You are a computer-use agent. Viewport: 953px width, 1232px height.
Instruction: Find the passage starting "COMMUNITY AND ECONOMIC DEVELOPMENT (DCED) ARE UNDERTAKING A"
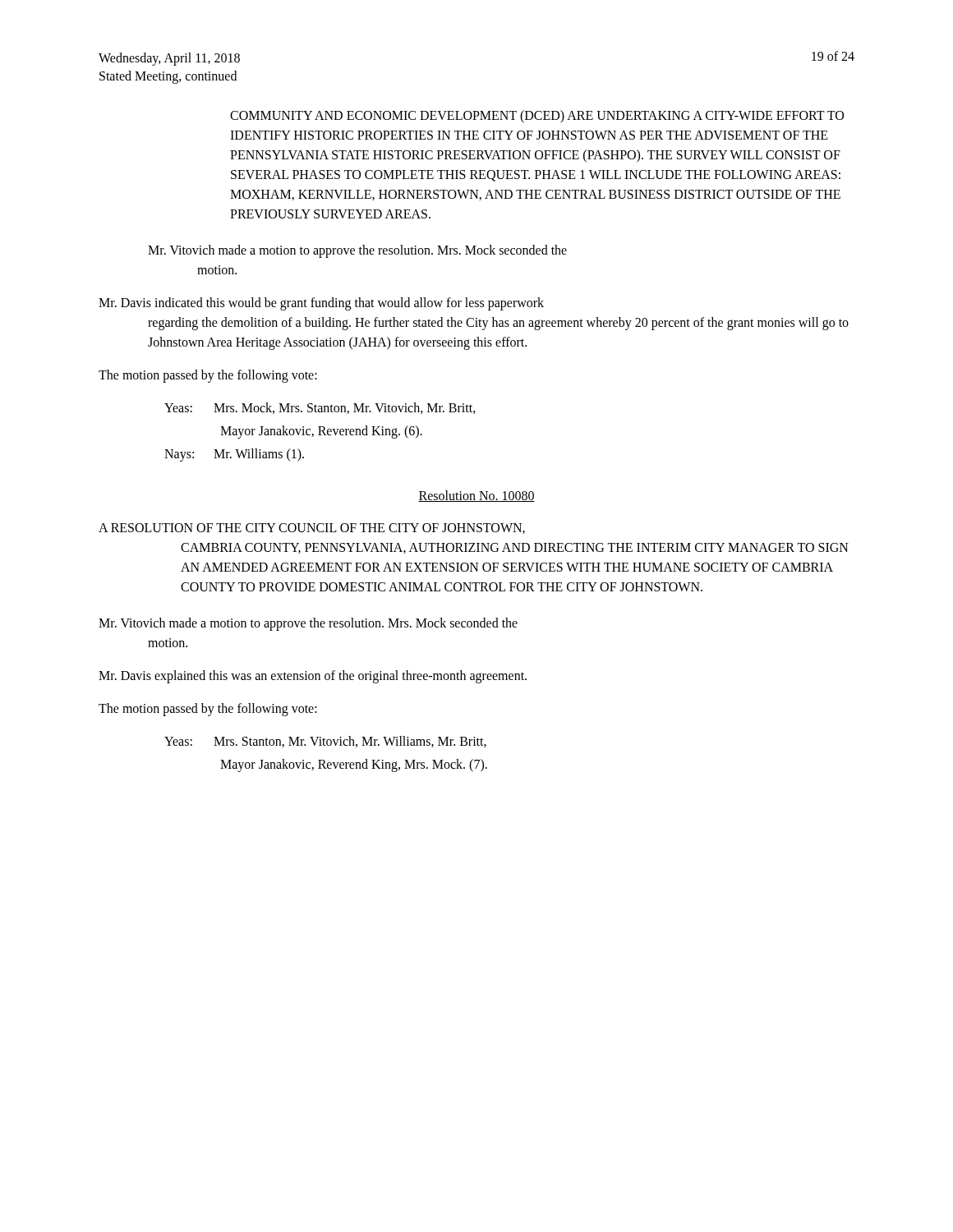pyautogui.click(x=537, y=165)
